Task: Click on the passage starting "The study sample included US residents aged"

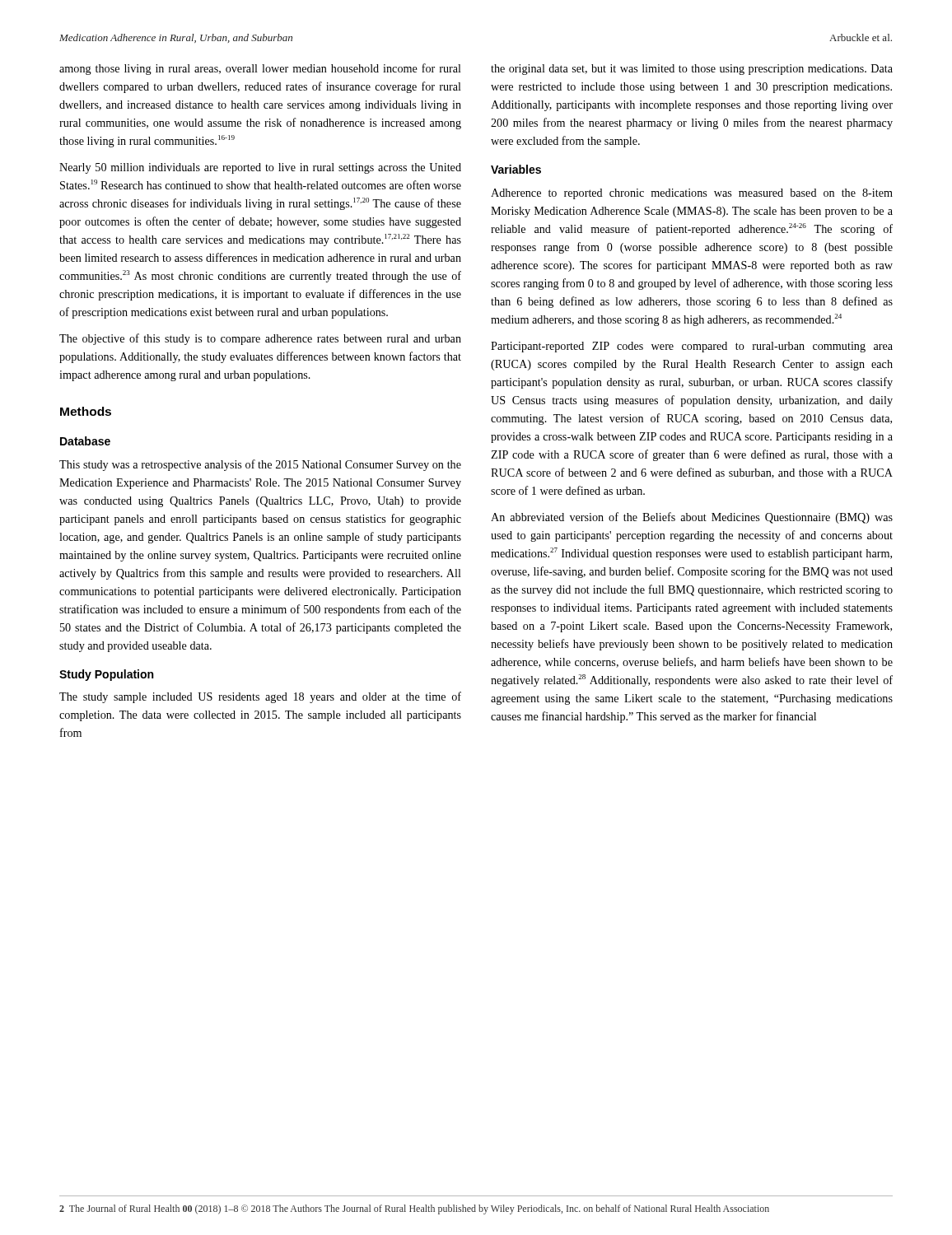Action: (x=260, y=715)
